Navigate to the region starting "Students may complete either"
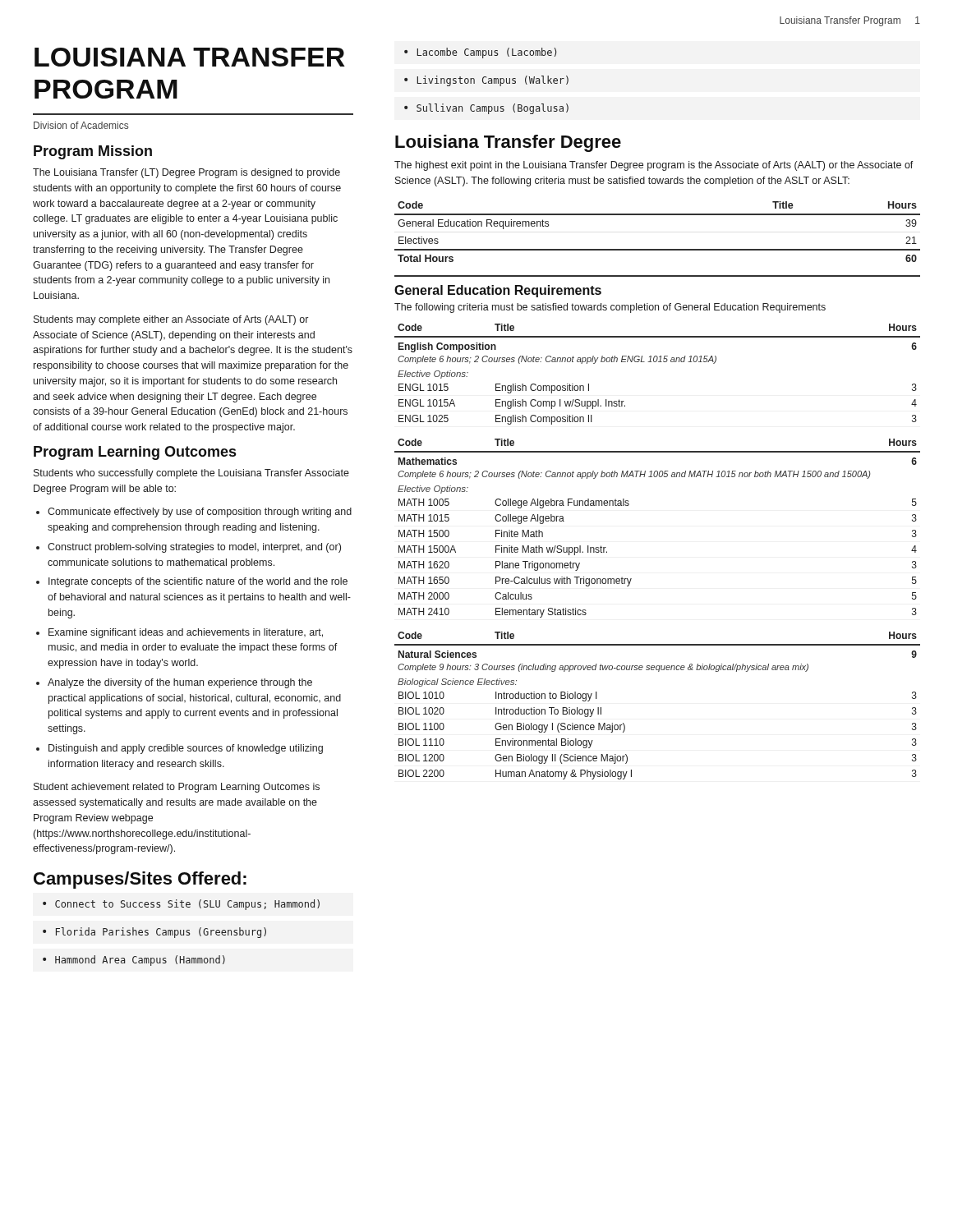Image resolution: width=953 pixels, height=1232 pixels. tap(193, 373)
